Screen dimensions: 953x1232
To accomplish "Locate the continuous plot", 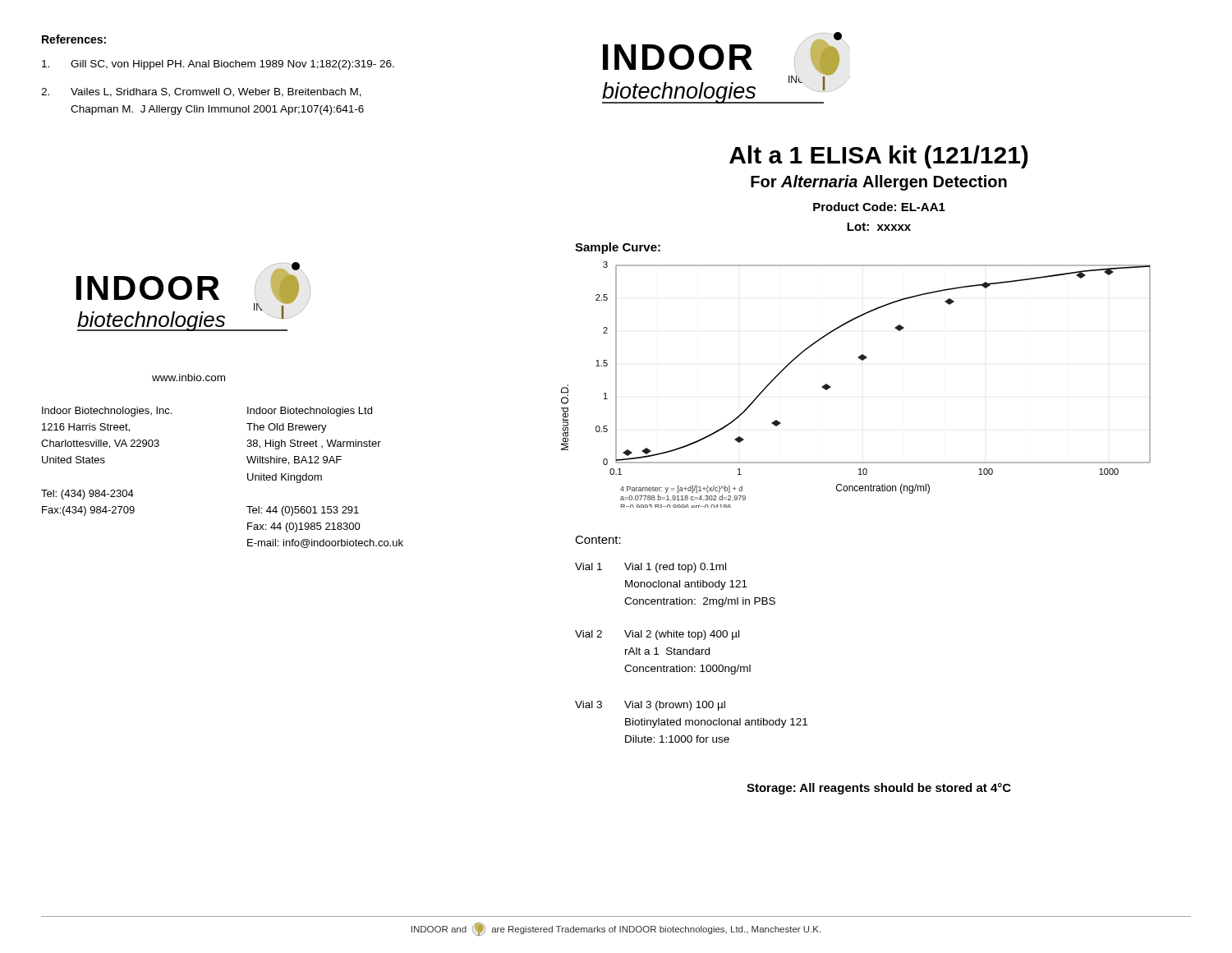I will pos(879,382).
